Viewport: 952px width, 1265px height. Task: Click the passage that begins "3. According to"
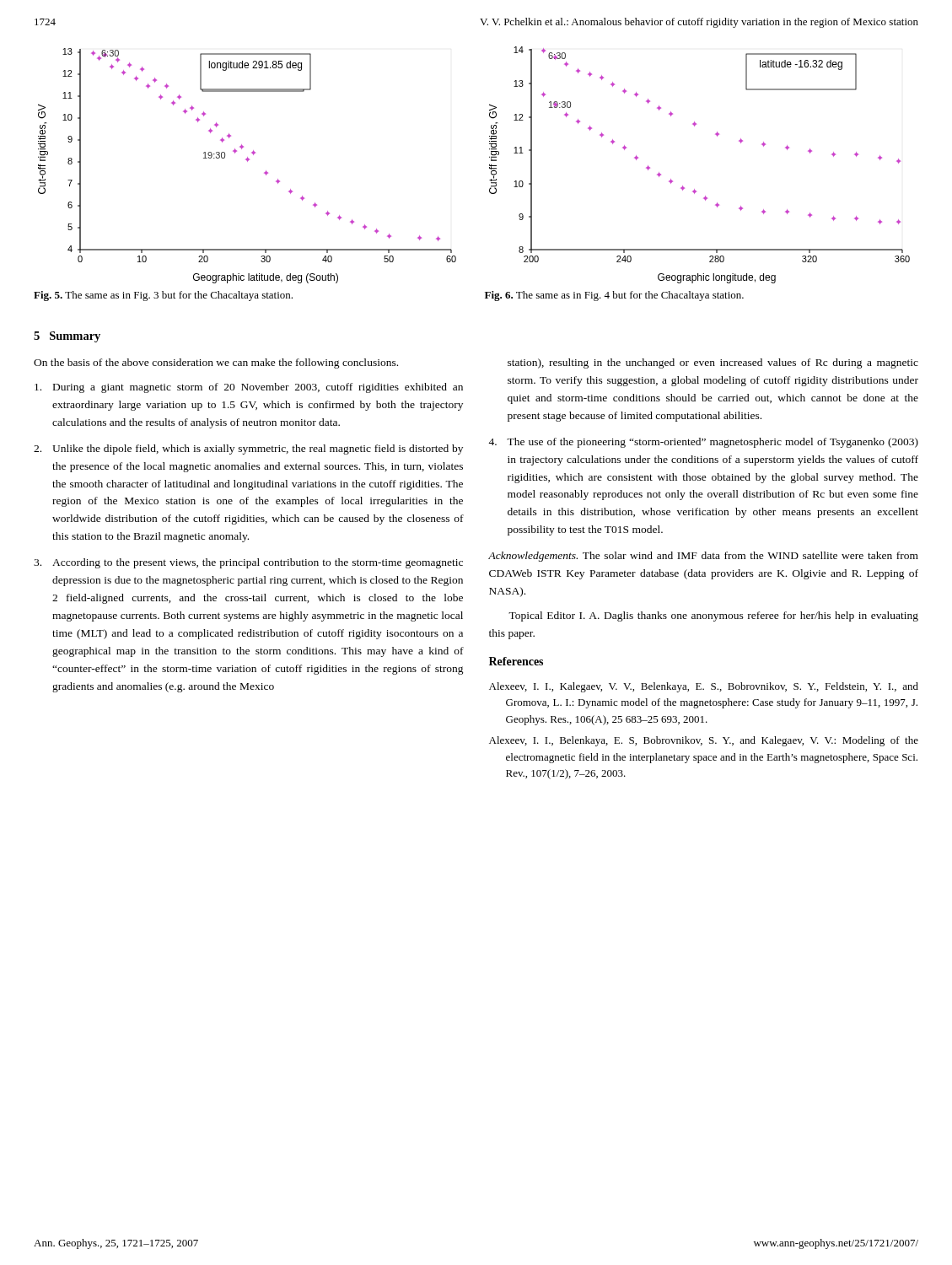[x=249, y=625]
